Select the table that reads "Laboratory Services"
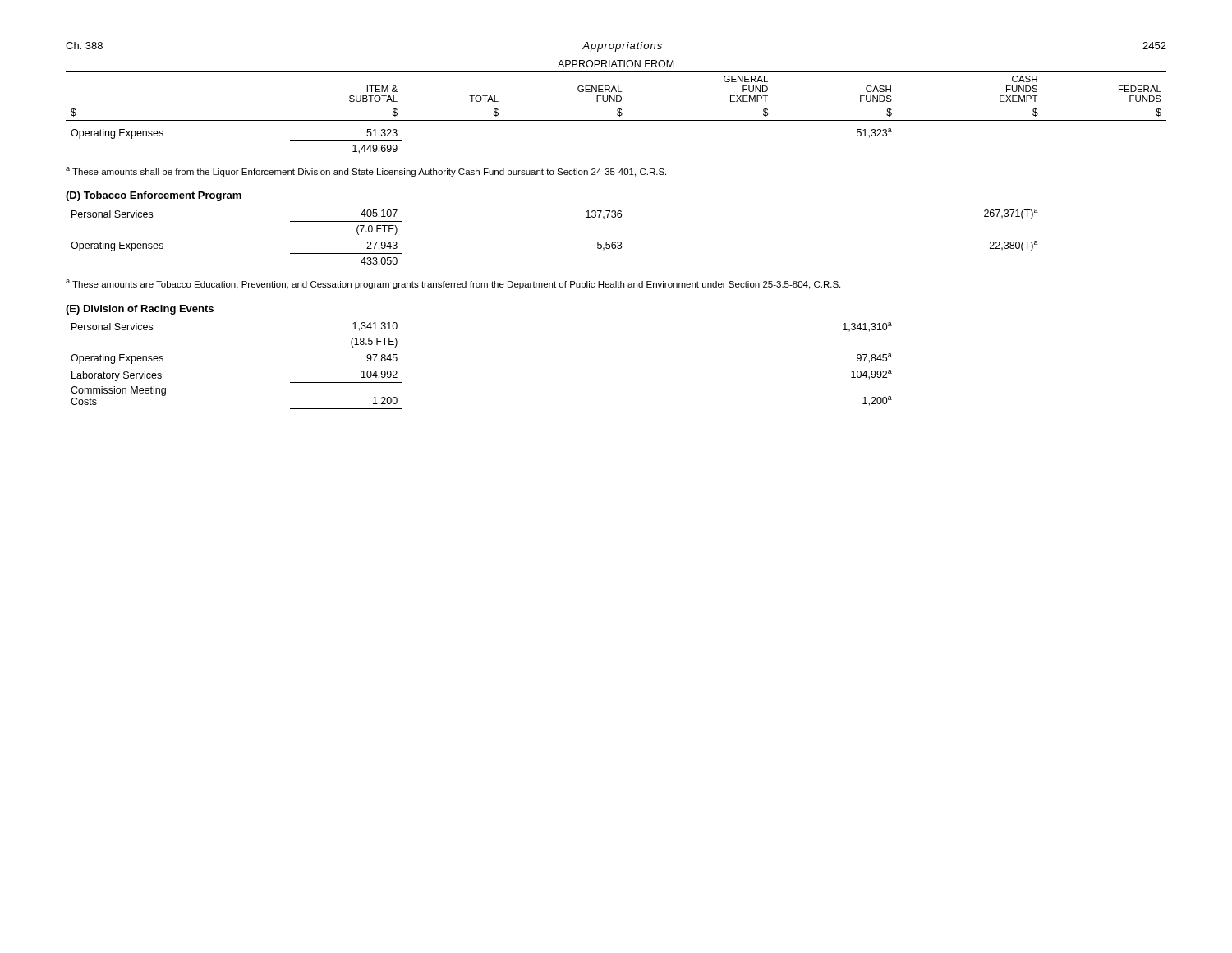This screenshot has width=1232, height=953. click(x=616, y=363)
